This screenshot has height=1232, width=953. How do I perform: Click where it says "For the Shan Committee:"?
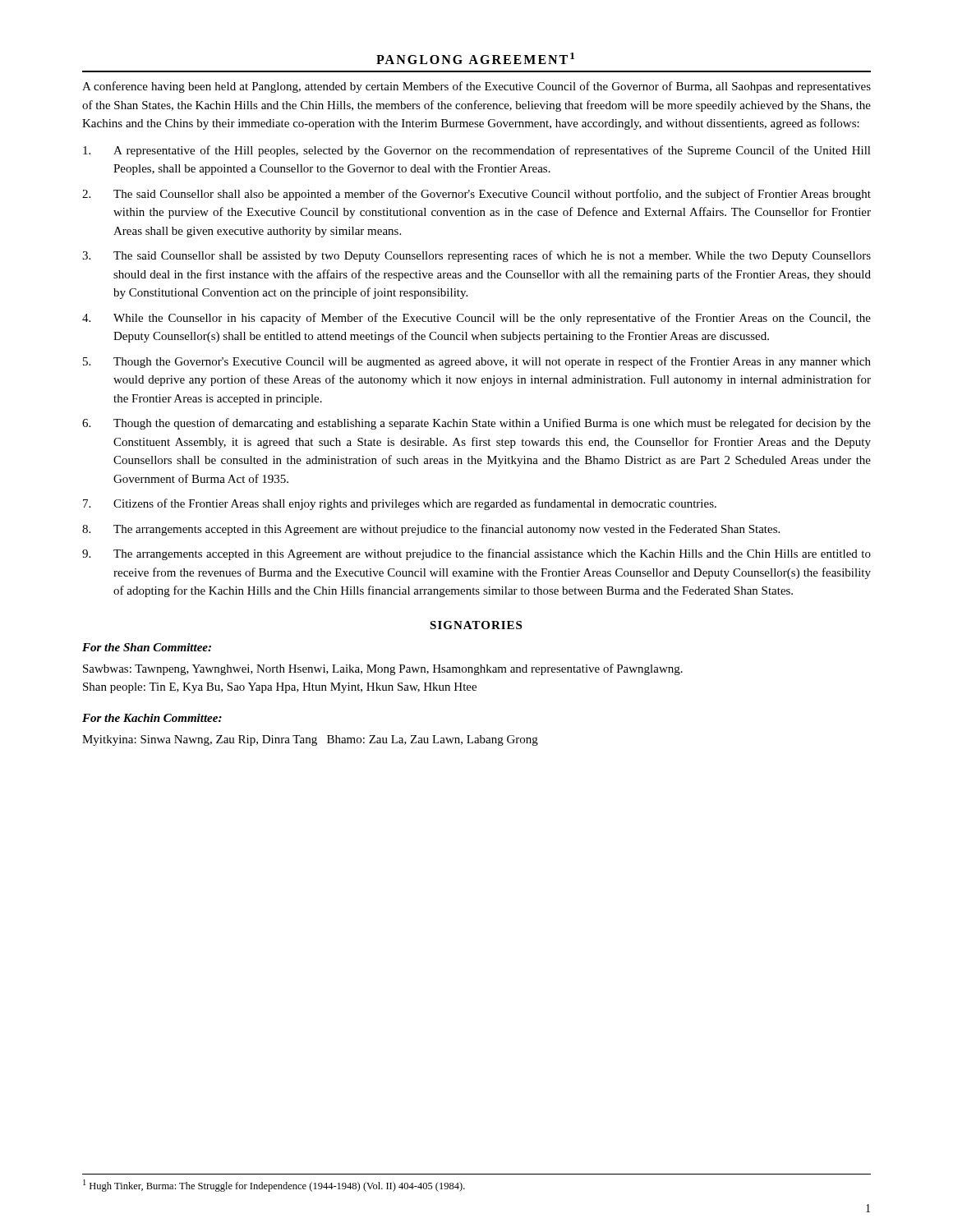point(147,647)
